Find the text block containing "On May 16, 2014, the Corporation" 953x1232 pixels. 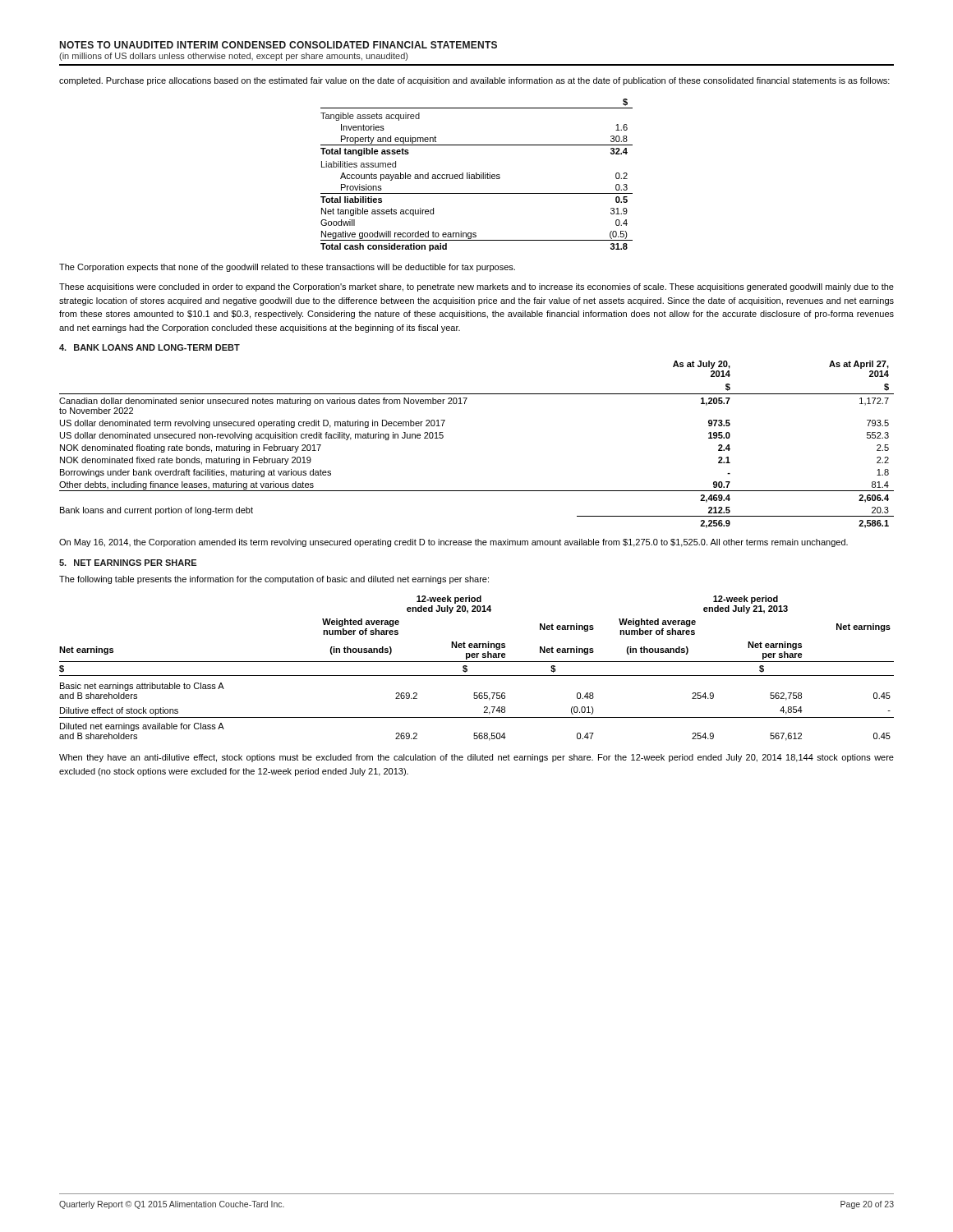[x=454, y=542]
